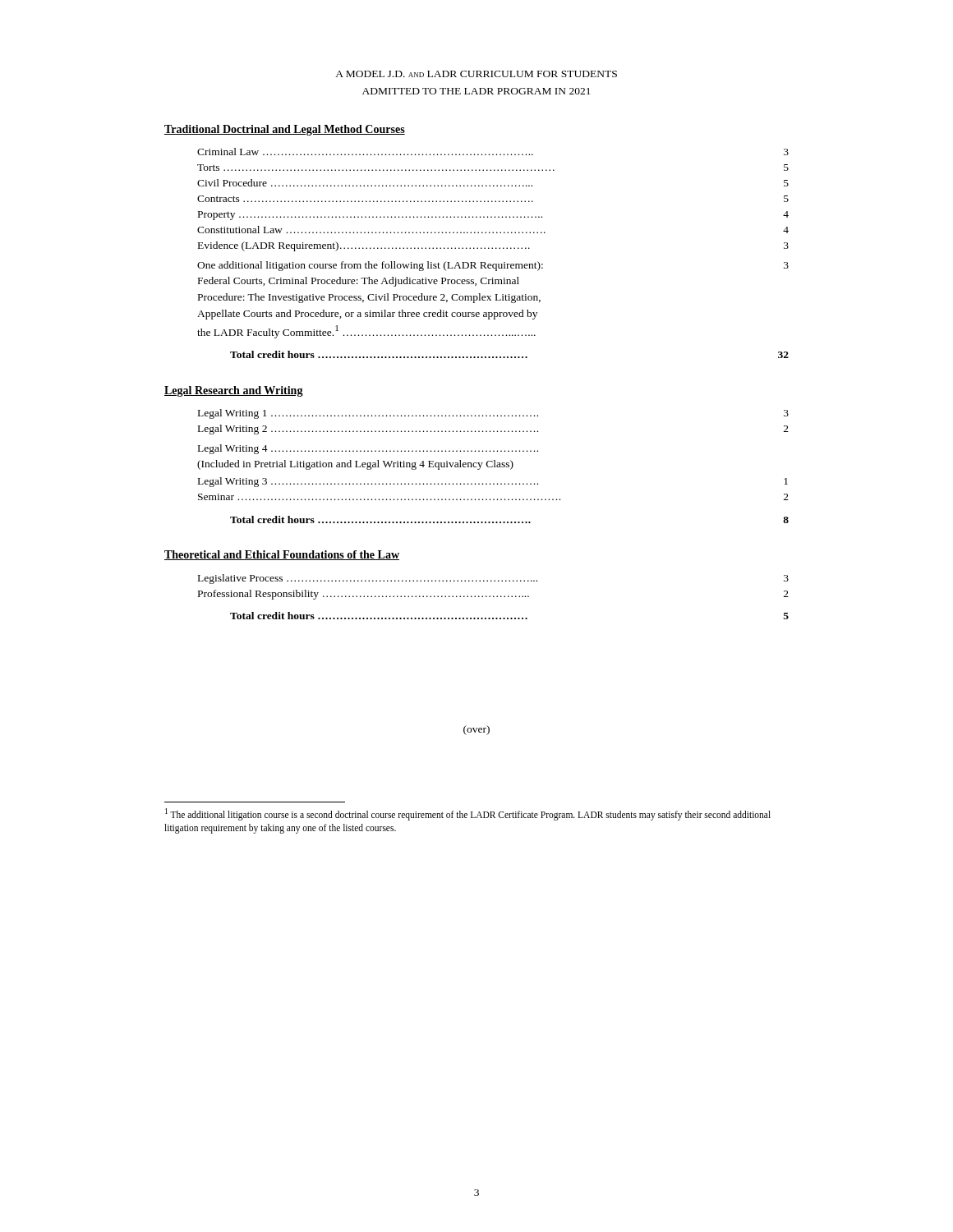Find the section header containing "Legal Research and"
Screen dimensions: 1232x953
[233, 390]
